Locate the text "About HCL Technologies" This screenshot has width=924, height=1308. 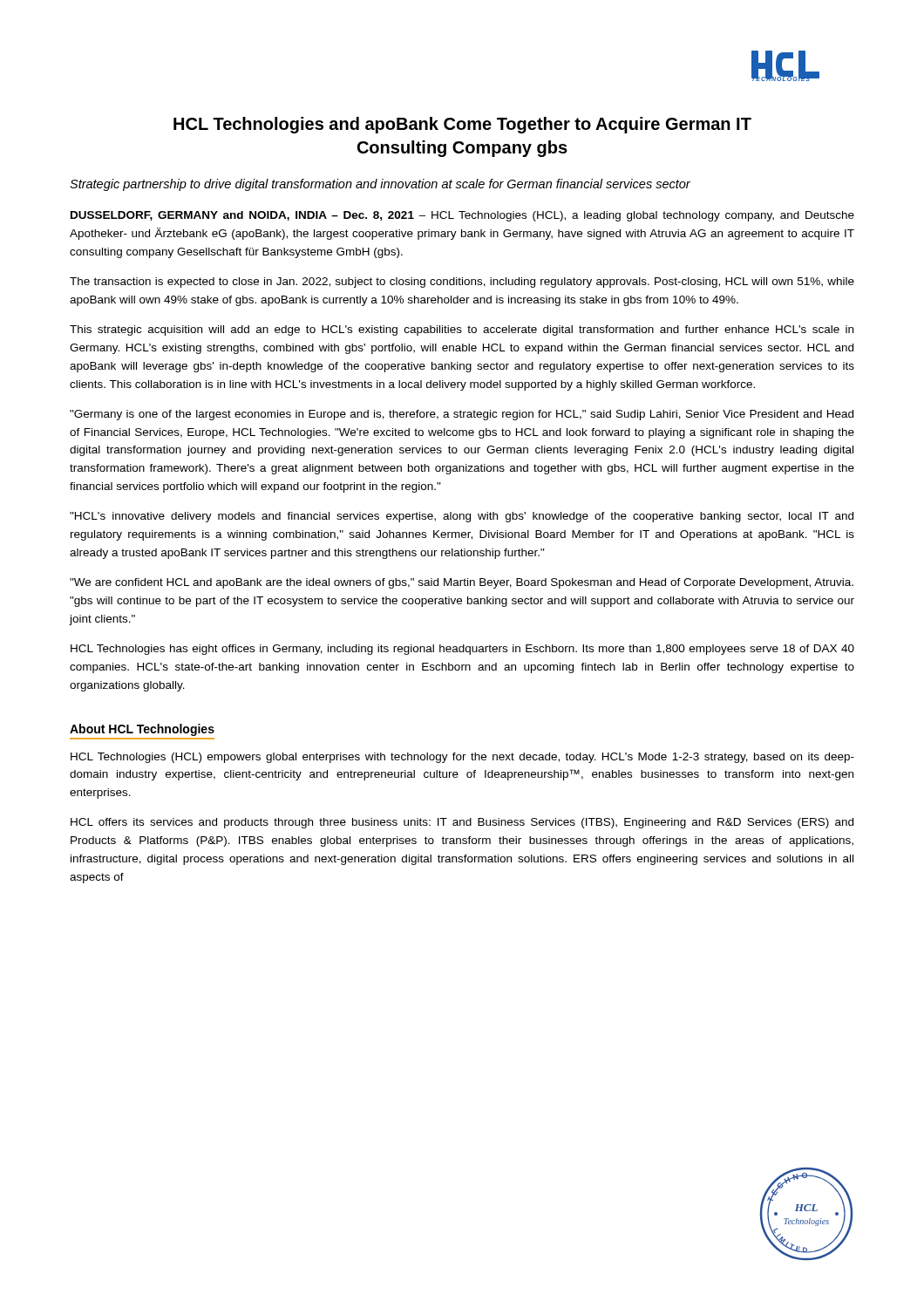click(142, 730)
